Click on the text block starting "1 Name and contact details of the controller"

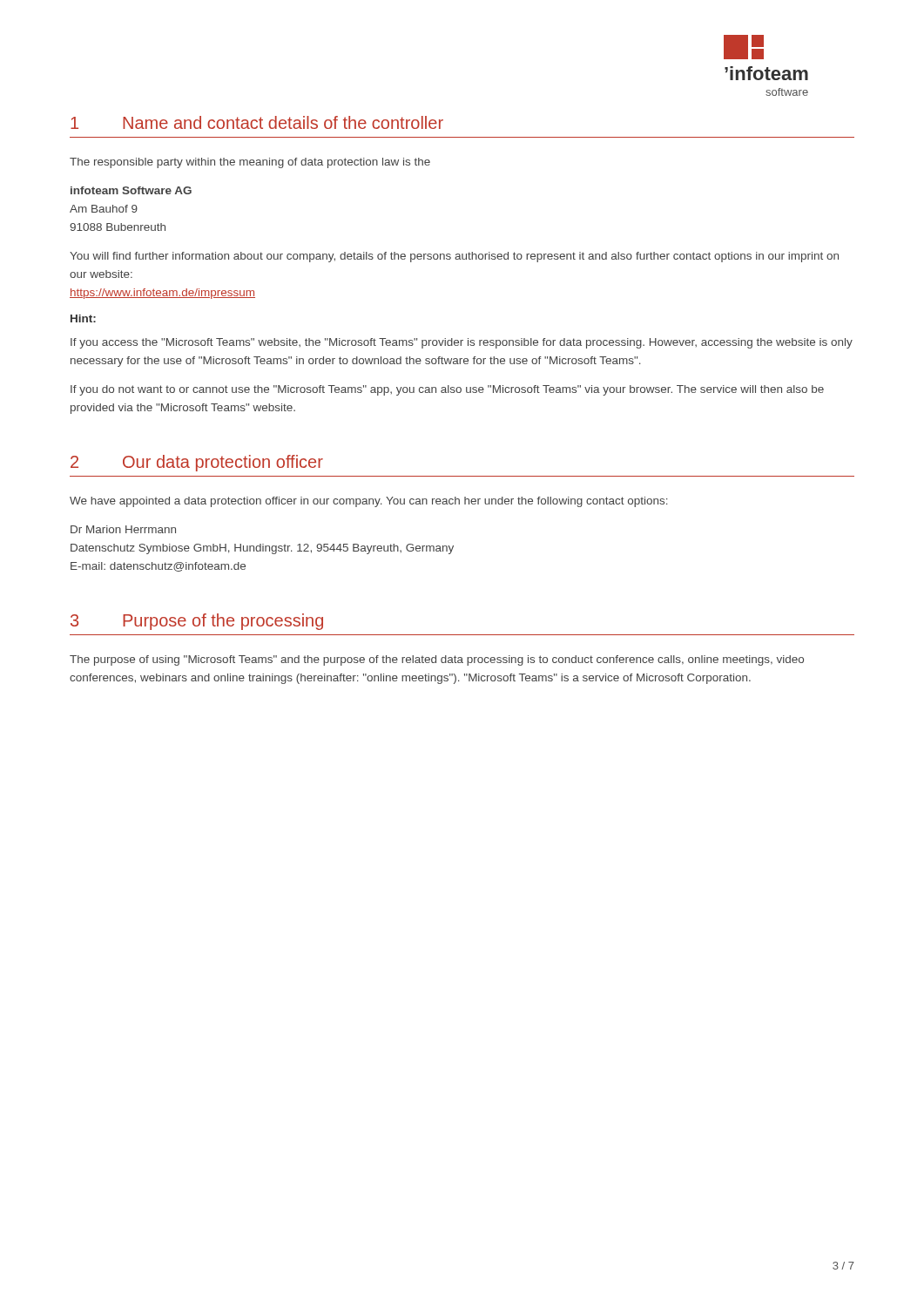[257, 123]
